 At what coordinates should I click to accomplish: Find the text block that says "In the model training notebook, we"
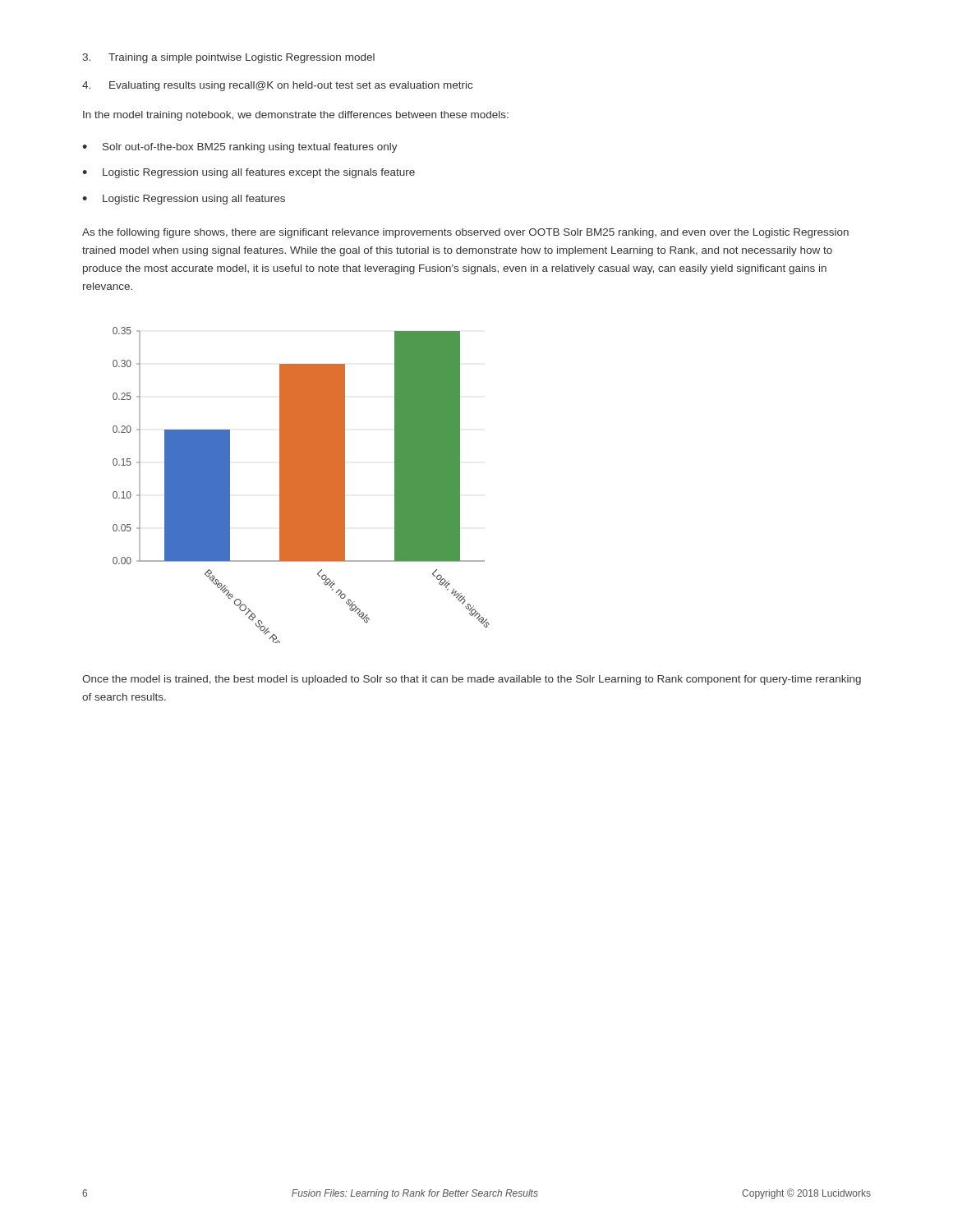click(x=296, y=114)
